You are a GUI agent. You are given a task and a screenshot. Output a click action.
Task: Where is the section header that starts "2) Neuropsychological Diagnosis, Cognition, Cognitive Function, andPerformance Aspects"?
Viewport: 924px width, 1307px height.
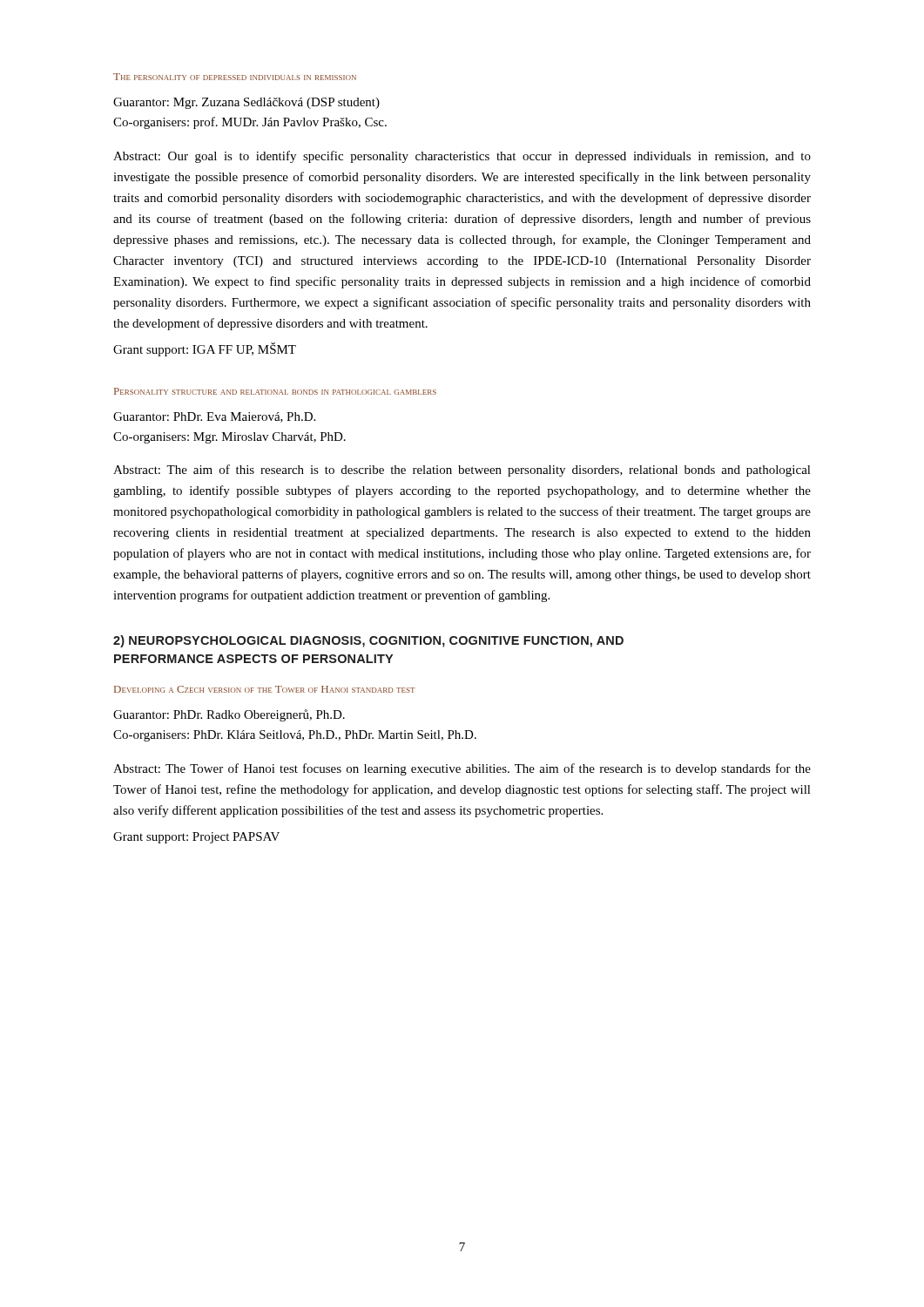tap(369, 650)
